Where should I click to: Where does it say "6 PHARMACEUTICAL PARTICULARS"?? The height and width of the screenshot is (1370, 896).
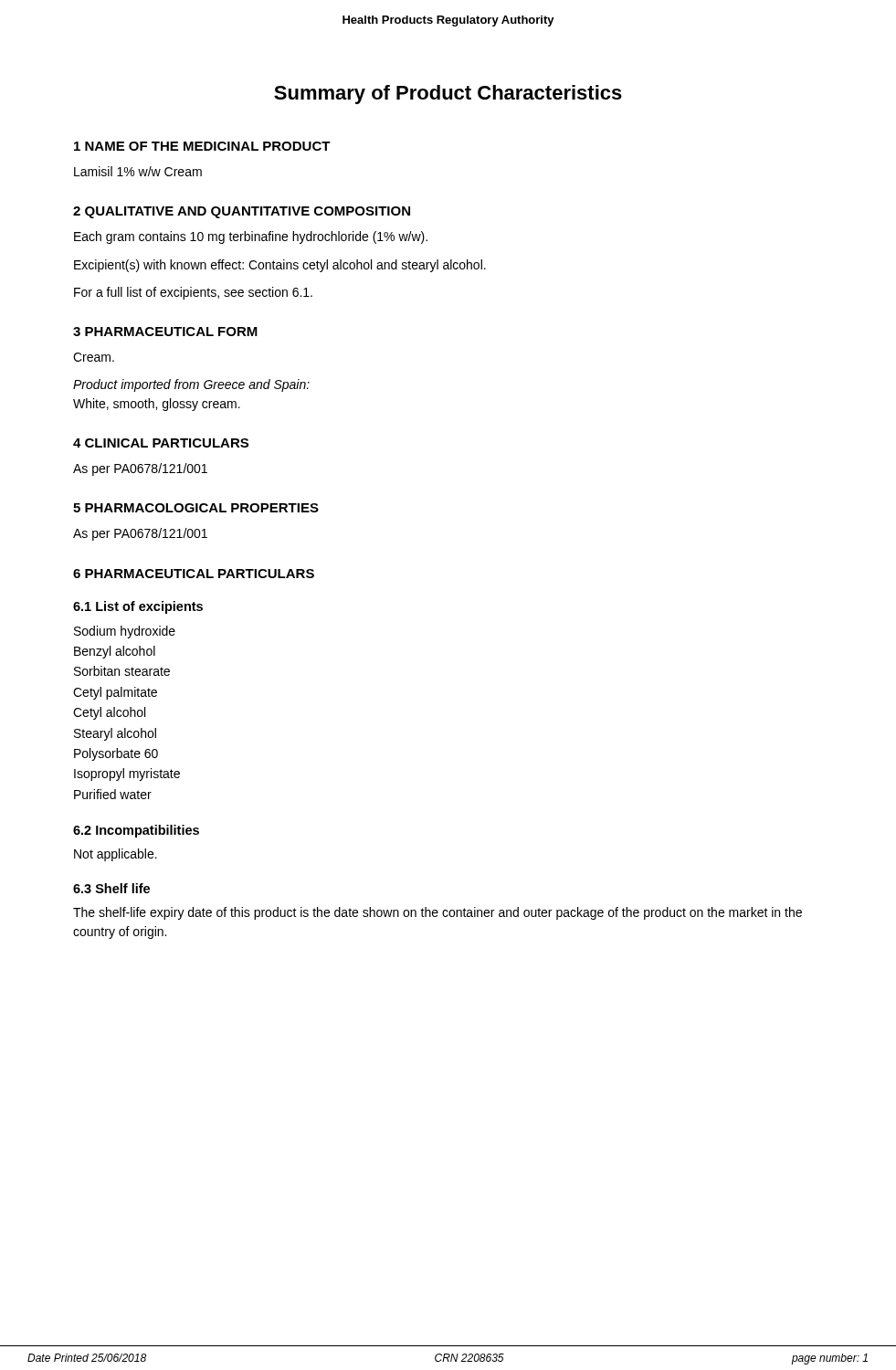click(194, 573)
